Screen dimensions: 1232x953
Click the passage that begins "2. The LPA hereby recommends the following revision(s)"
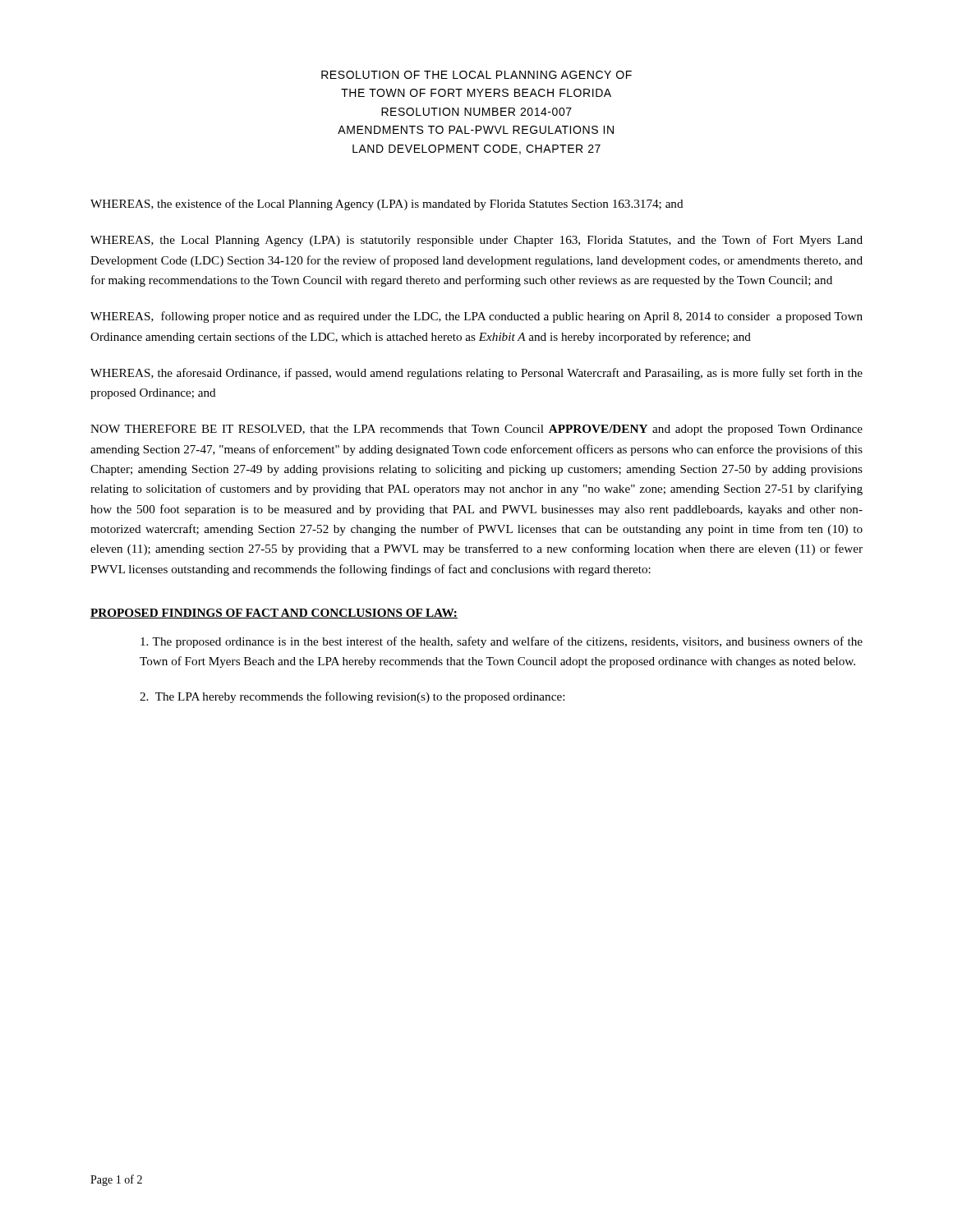tap(353, 696)
